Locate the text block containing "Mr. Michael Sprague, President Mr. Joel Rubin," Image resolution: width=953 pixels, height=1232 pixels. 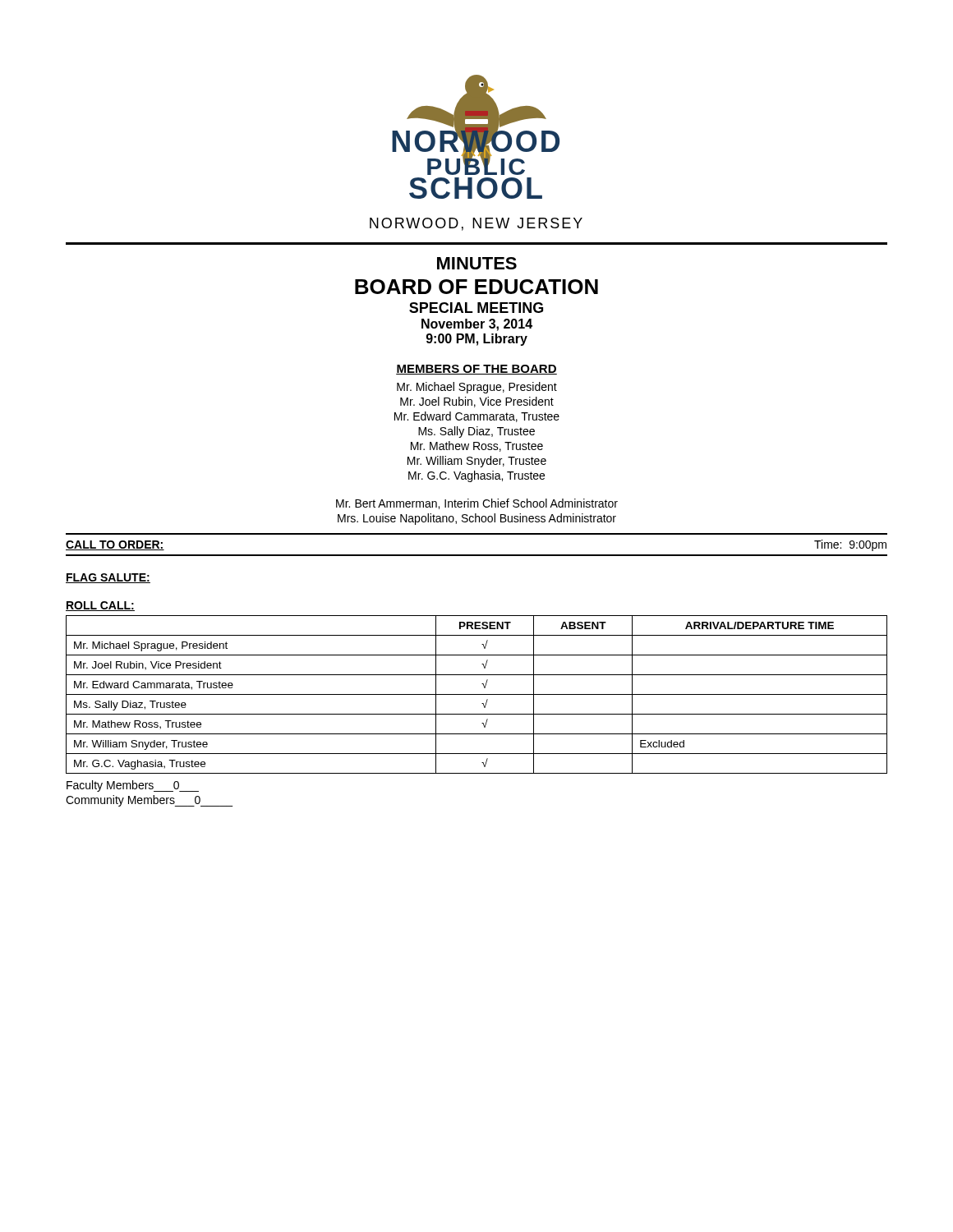tap(476, 431)
